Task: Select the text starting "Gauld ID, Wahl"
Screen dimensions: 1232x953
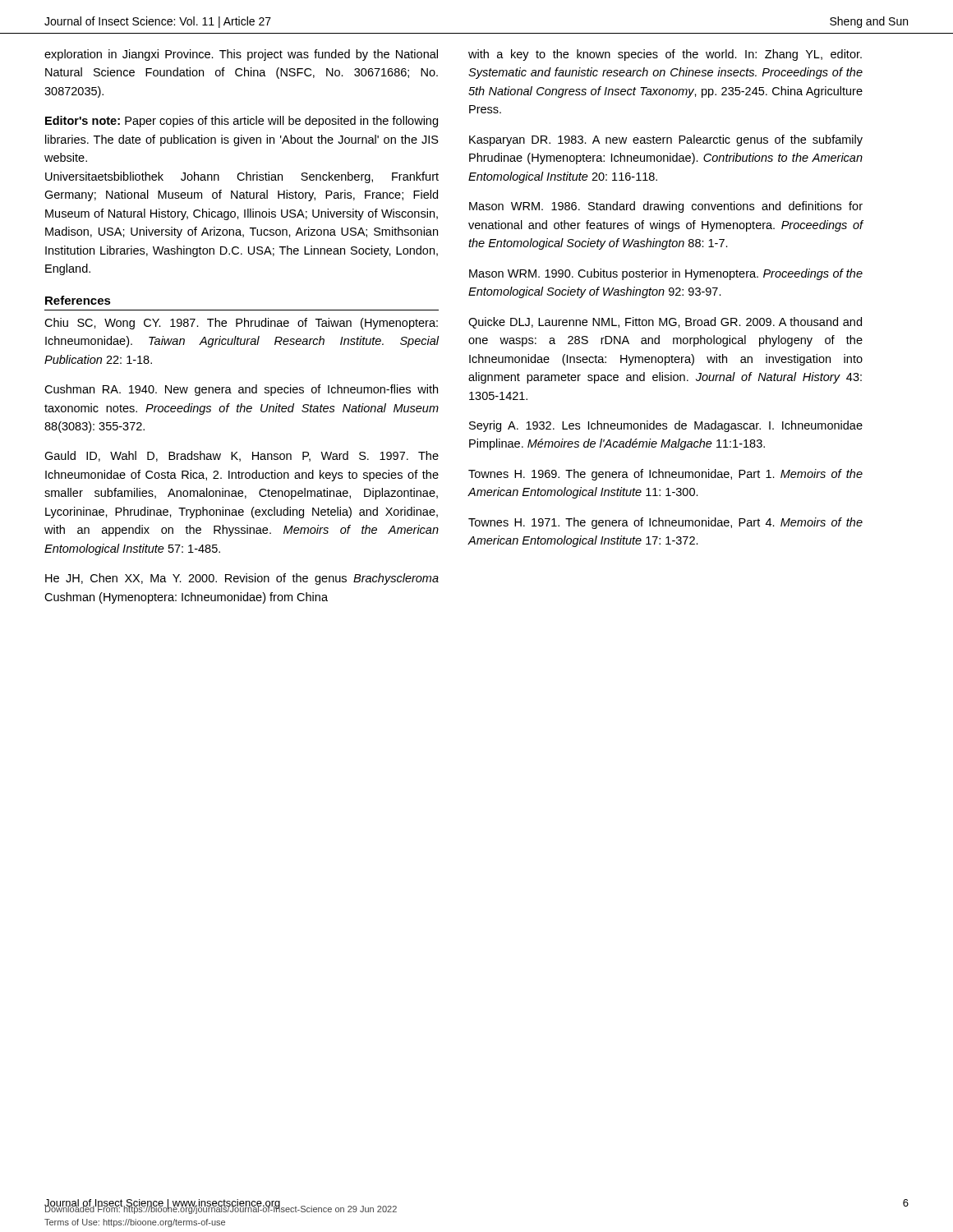Action: tap(242, 502)
